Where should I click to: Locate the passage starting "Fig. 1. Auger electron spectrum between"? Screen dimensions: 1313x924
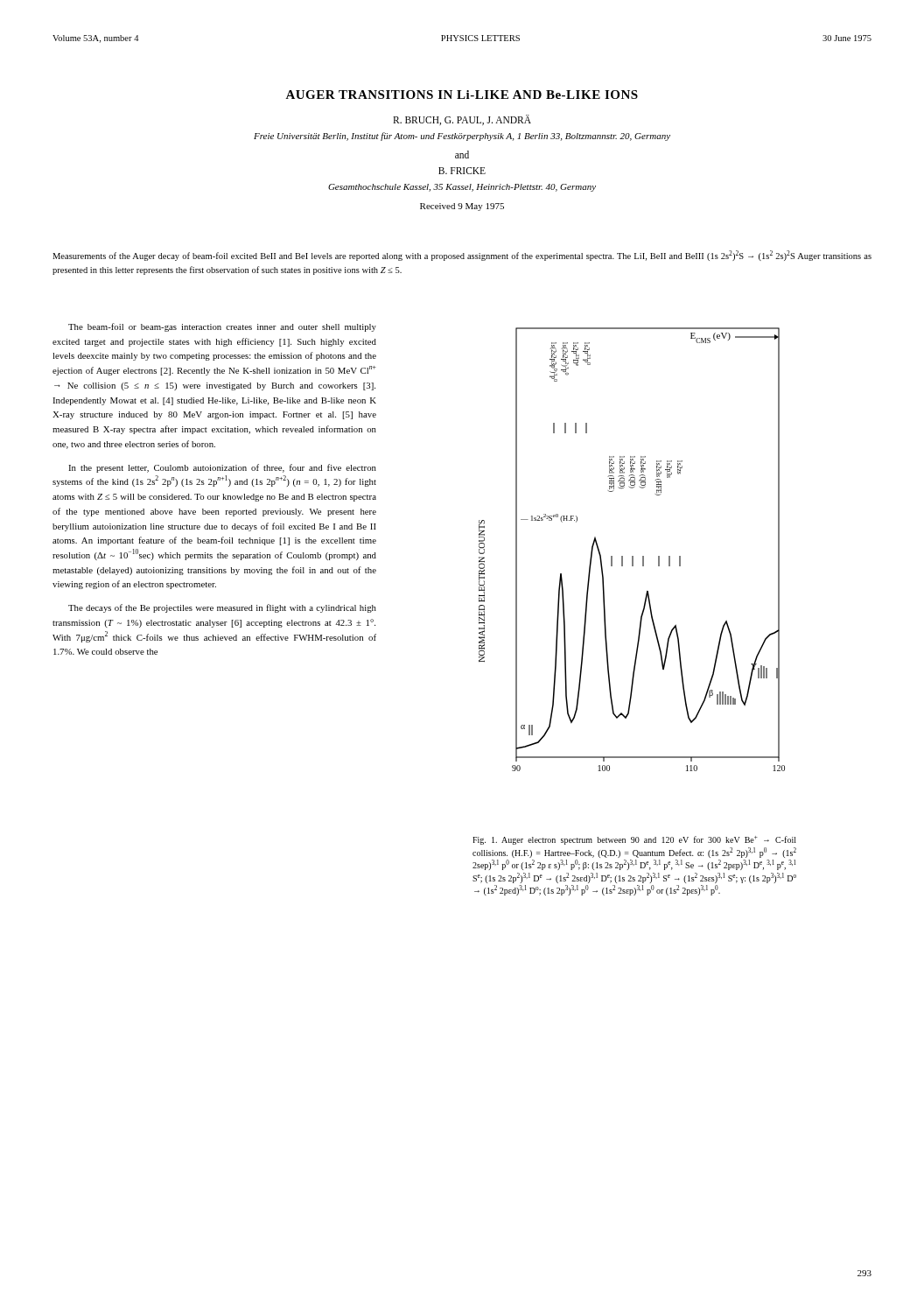click(x=634, y=865)
